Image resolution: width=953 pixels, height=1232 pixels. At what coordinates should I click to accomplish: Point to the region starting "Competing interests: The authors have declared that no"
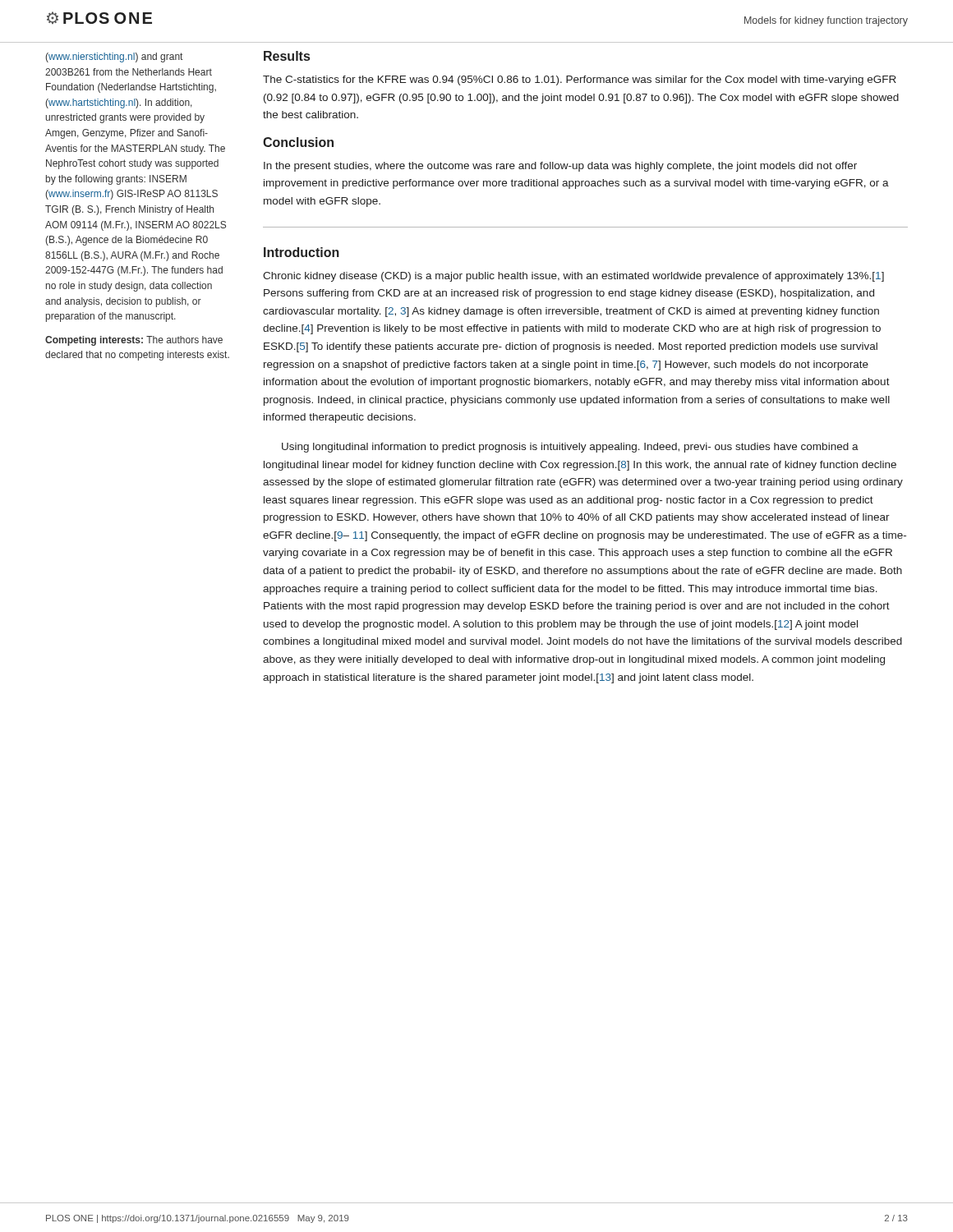tap(138, 347)
